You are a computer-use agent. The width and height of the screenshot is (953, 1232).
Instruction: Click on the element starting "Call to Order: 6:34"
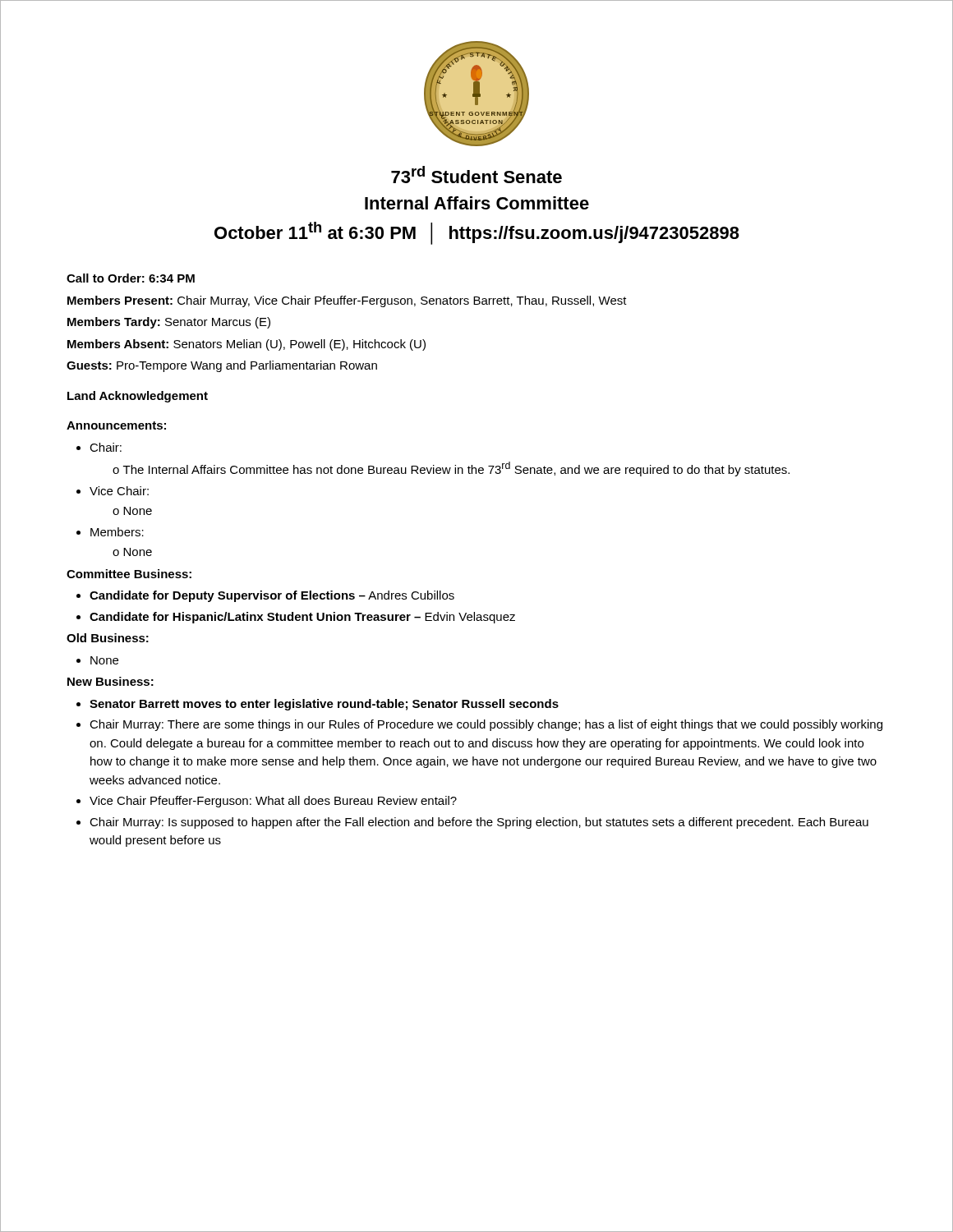tap(131, 278)
